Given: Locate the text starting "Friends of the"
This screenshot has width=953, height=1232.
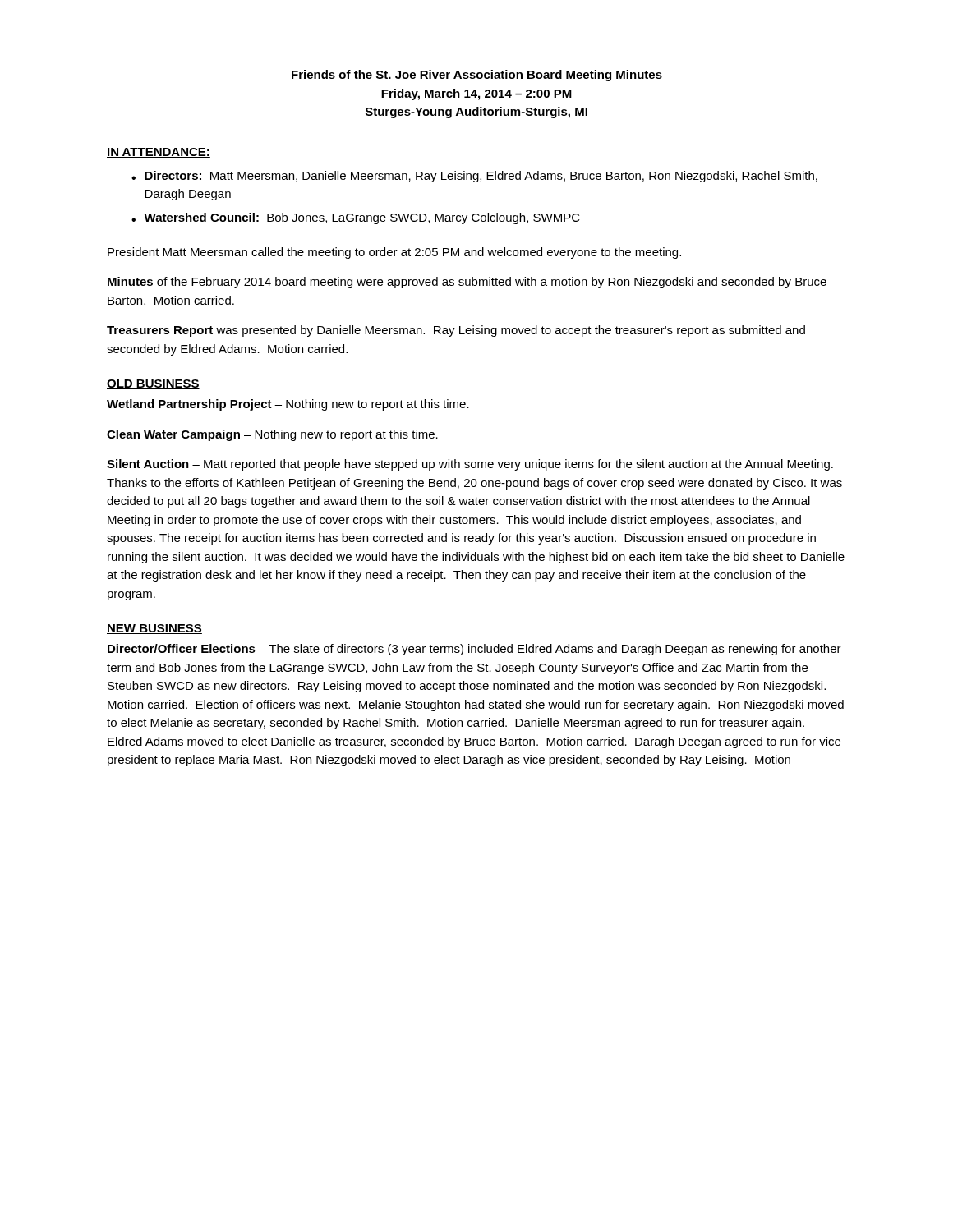Looking at the screenshot, I should (x=476, y=93).
